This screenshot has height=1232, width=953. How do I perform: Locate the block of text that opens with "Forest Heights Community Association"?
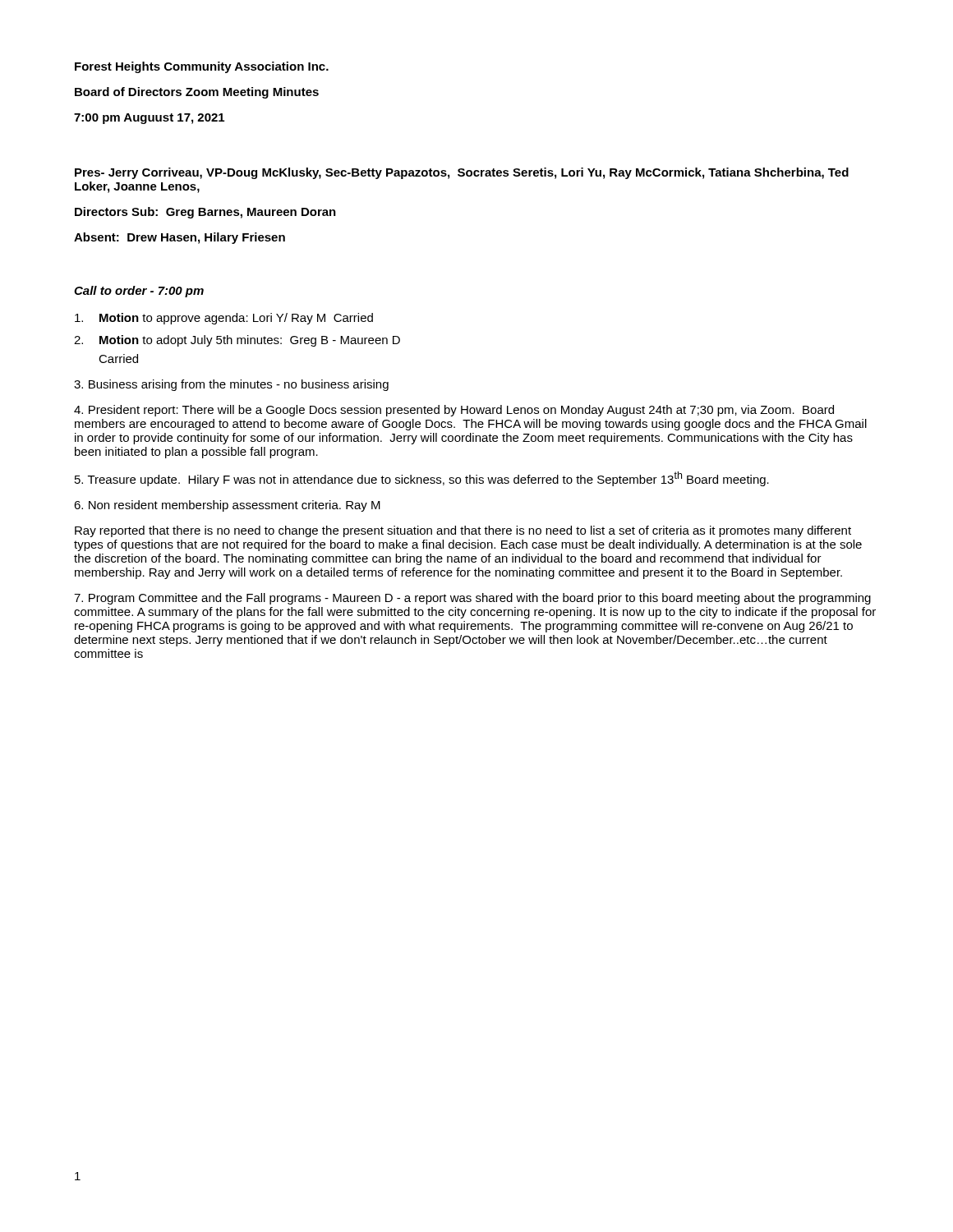(201, 66)
